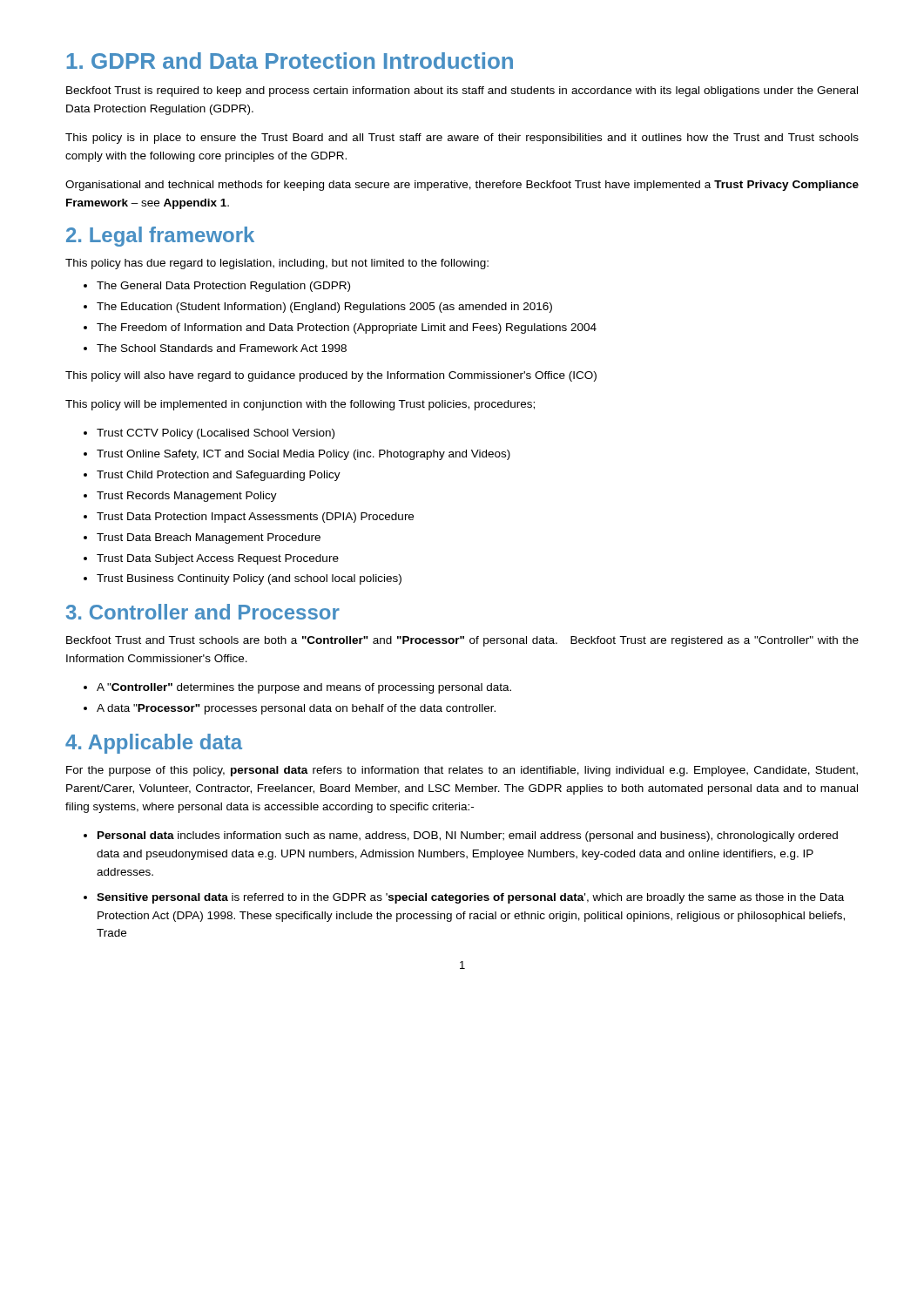Screen dimensions: 1307x924
Task: Where is the passage that starts "Trust Online Safety, ICT and"?
Action: tap(304, 453)
